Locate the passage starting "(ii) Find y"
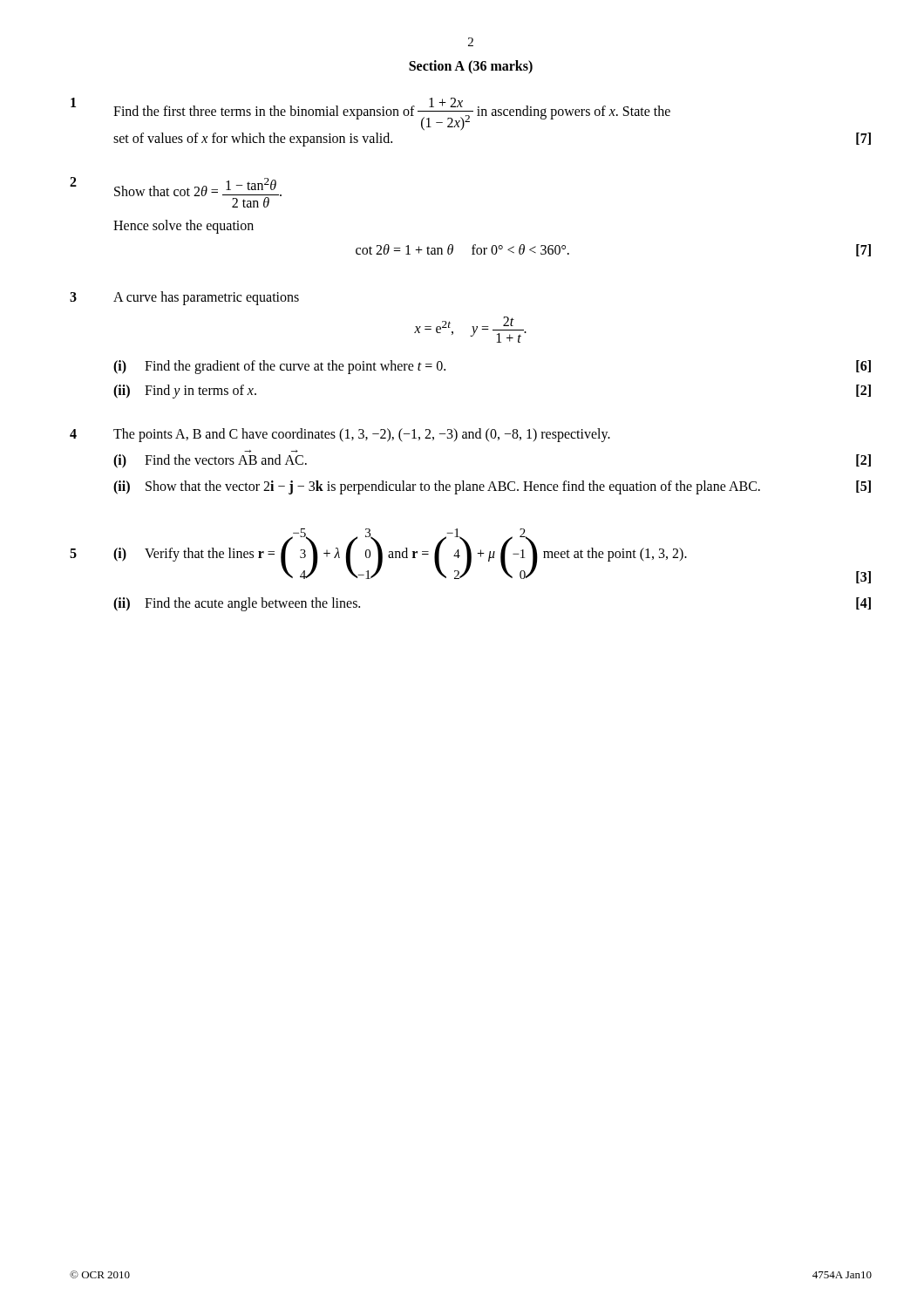 click(x=203, y=391)
